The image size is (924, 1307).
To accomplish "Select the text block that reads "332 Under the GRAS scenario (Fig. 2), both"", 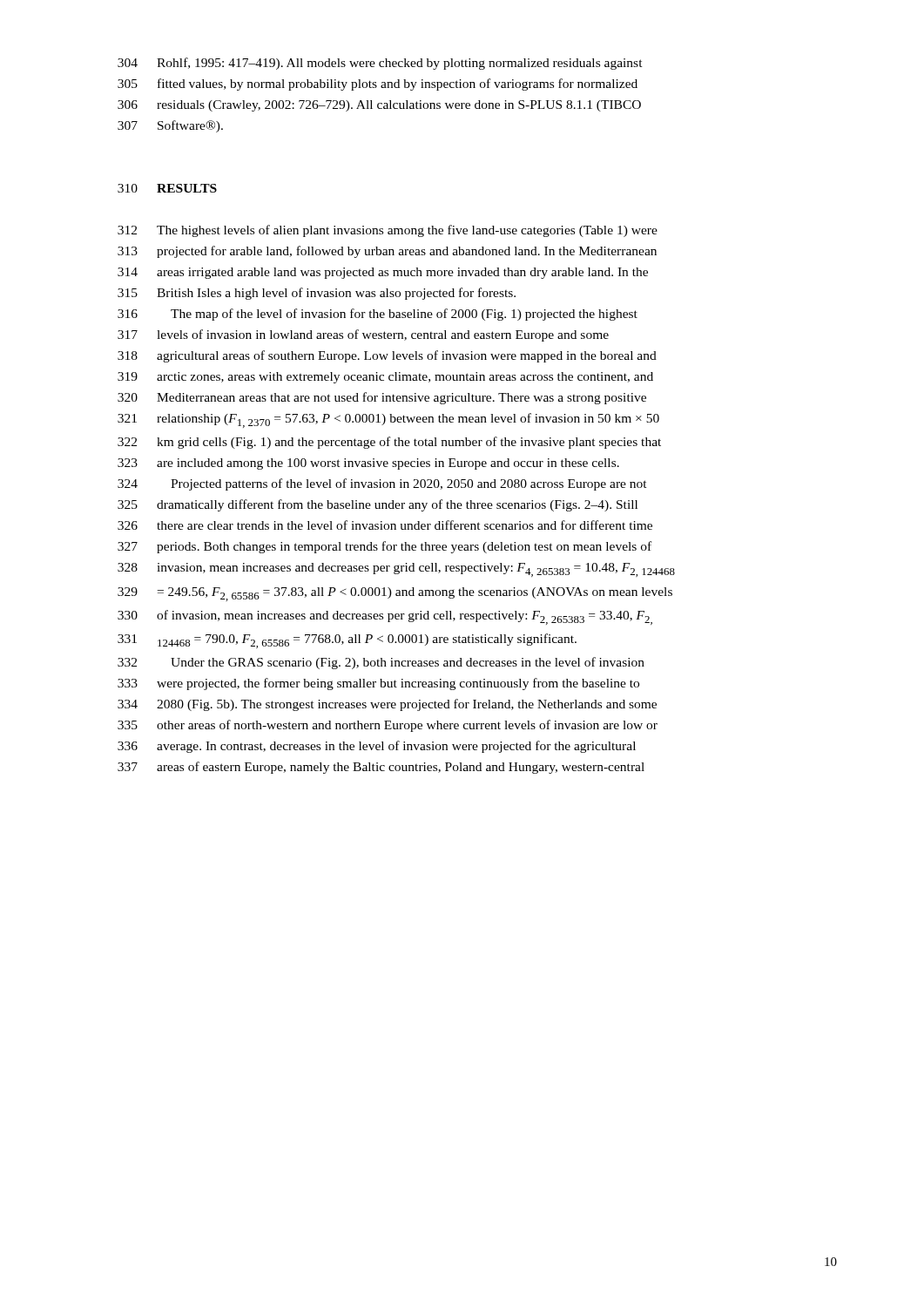I will (x=471, y=662).
